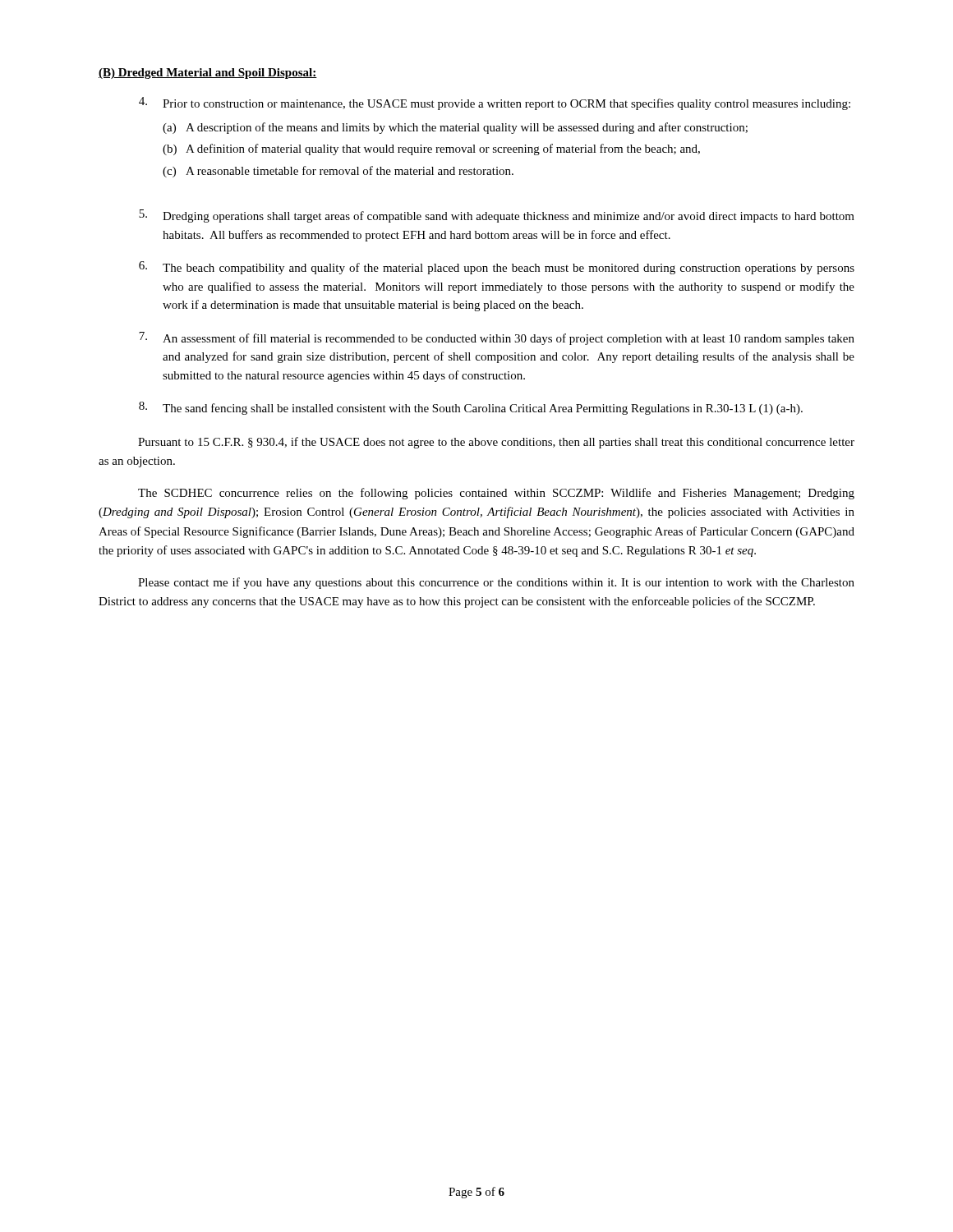The width and height of the screenshot is (953, 1232).
Task: Locate the list item that says "8. The sand fencing shall"
Action: [476, 408]
